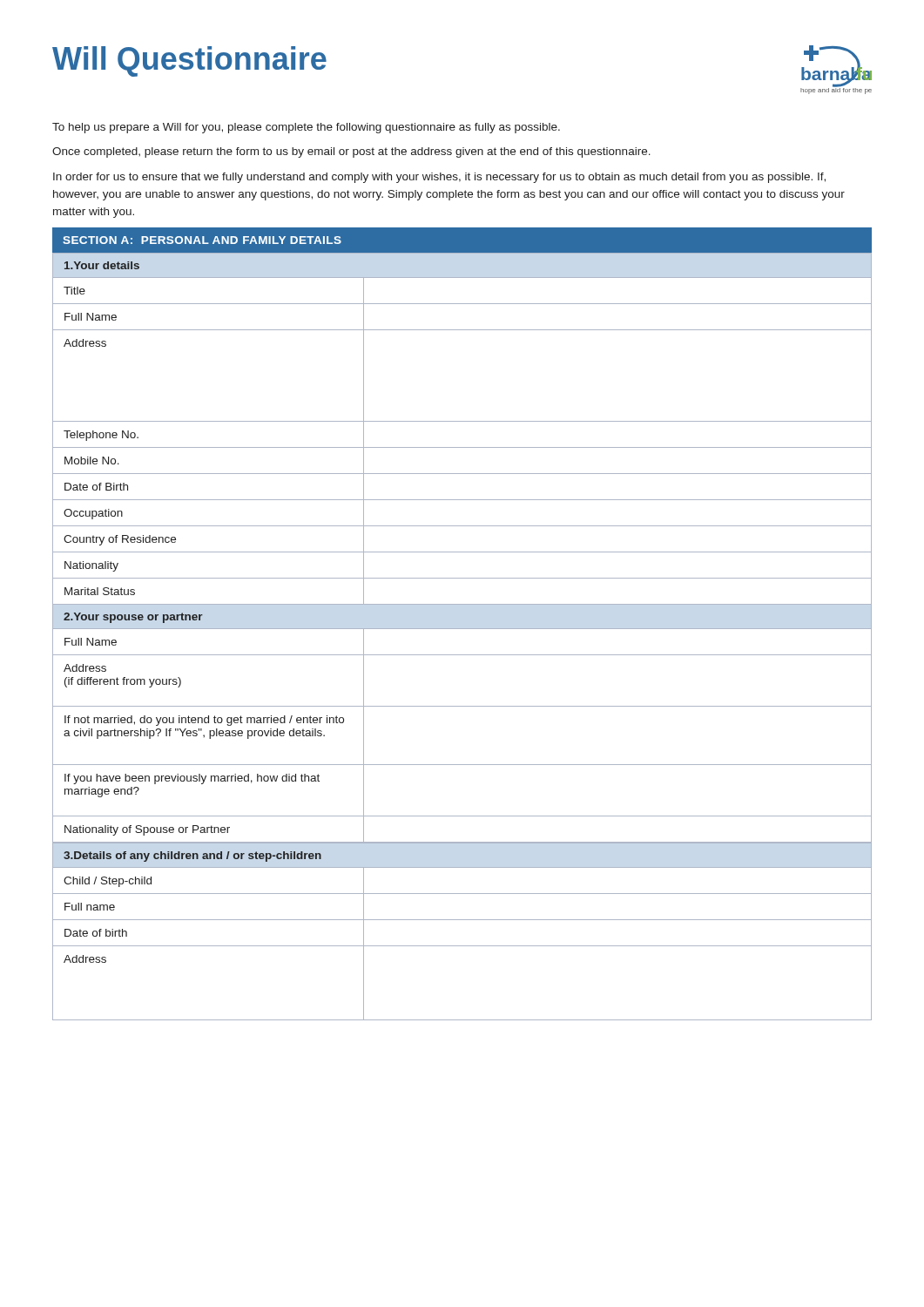Locate the text block that says "In order for us to ensure"

click(448, 194)
